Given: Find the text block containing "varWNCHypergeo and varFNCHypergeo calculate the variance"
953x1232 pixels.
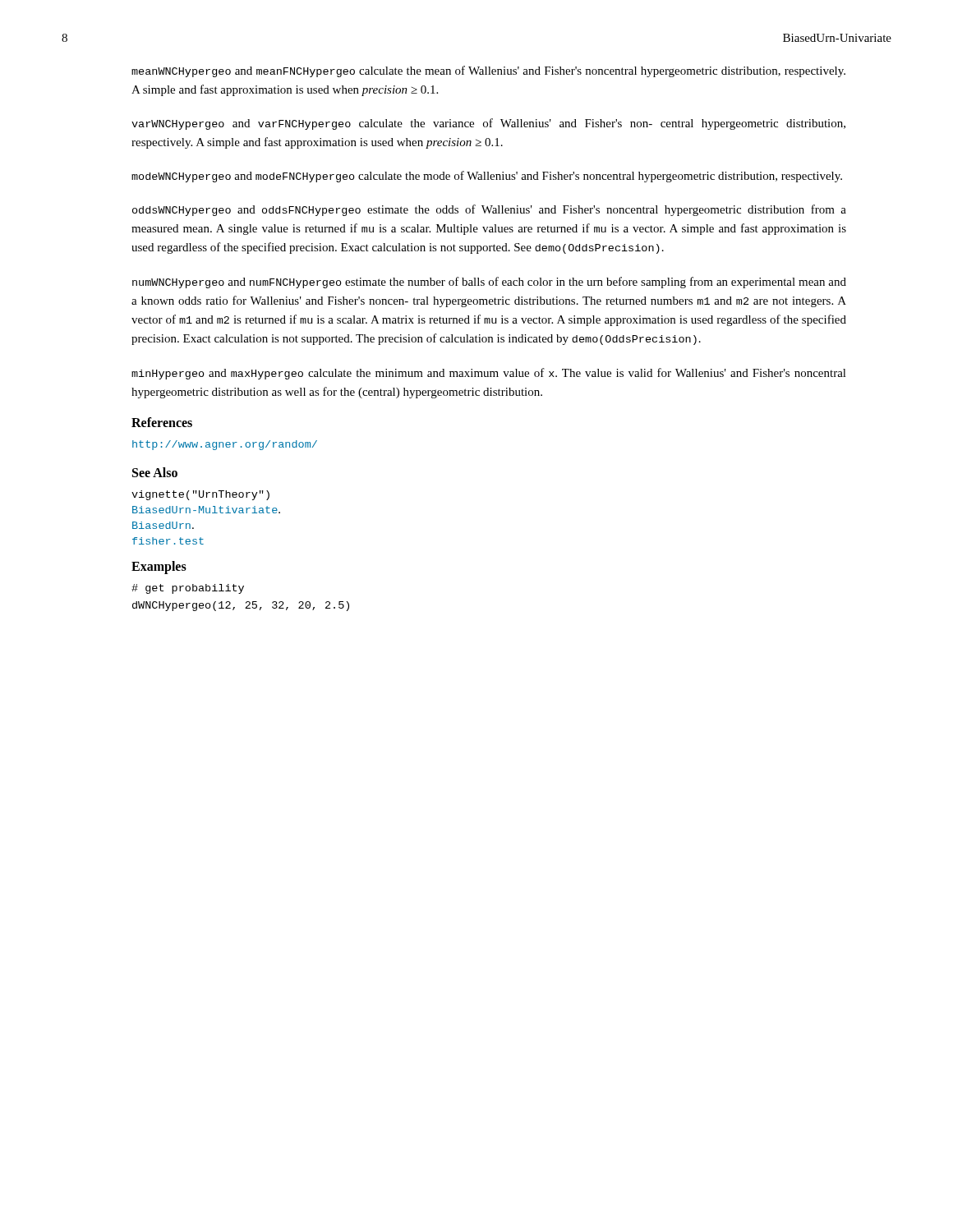Looking at the screenshot, I should coord(489,133).
